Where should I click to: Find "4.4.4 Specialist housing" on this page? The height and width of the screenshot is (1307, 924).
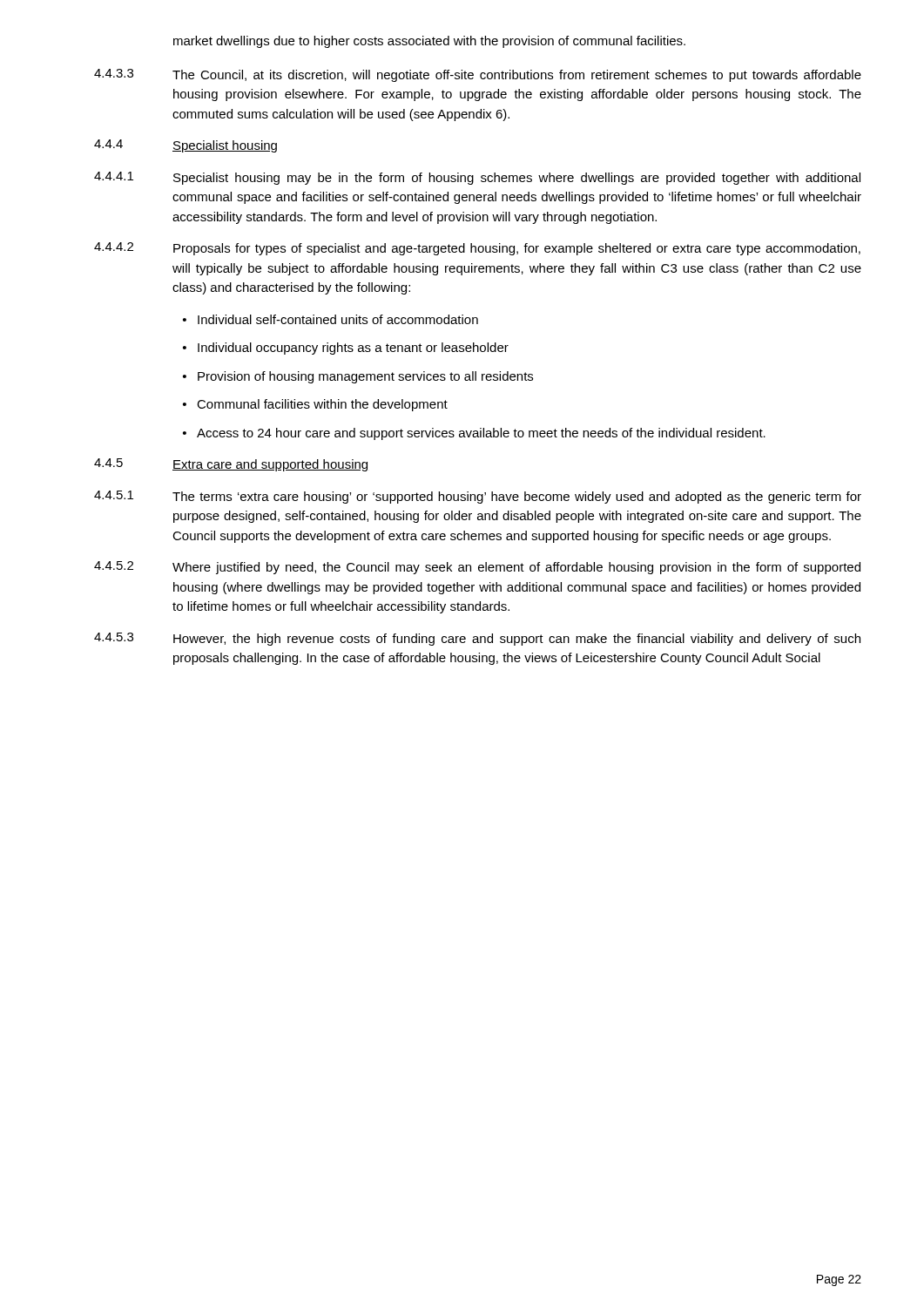(x=185, y=146)
